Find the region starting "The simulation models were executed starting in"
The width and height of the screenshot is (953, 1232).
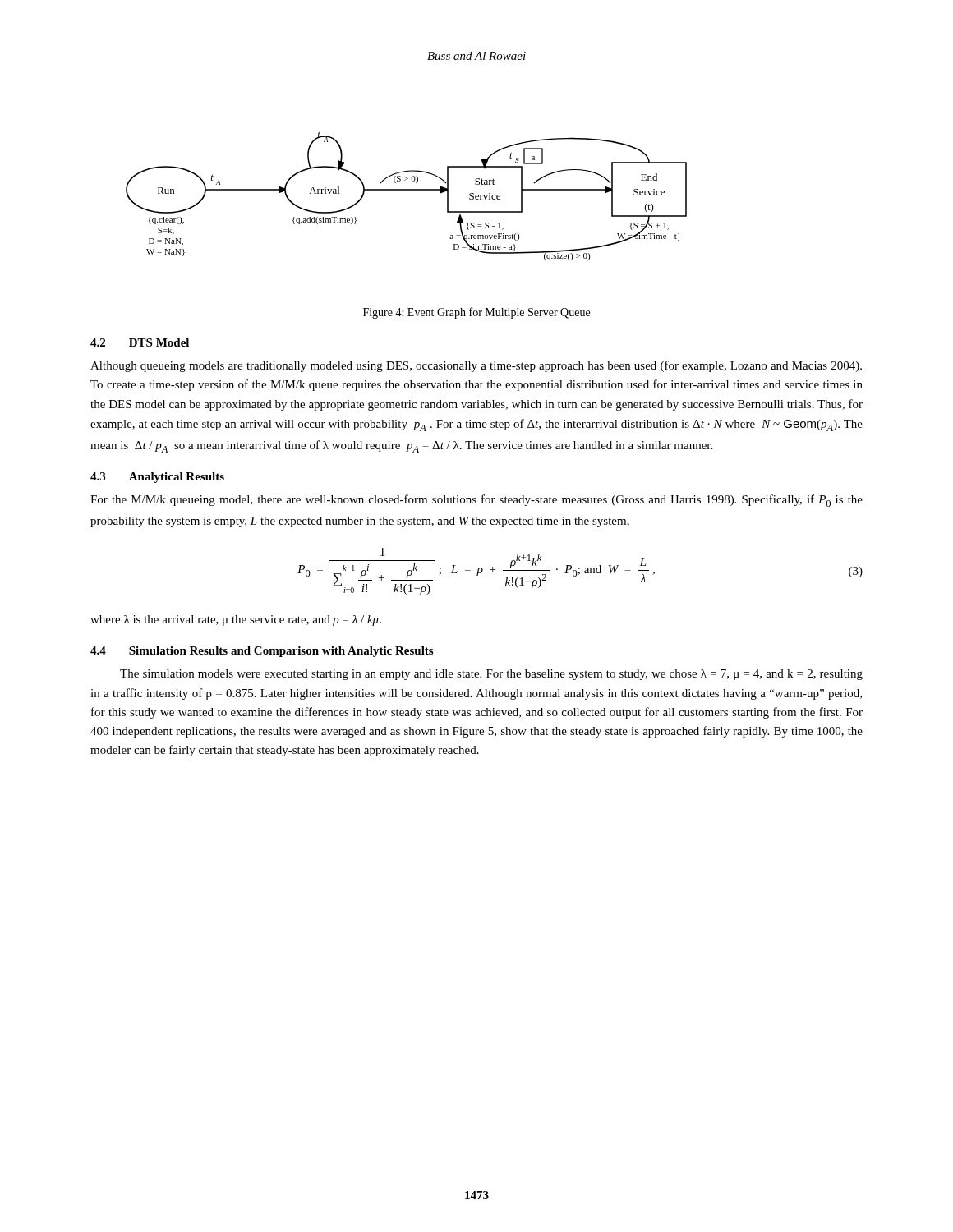[x=476, y=712]
